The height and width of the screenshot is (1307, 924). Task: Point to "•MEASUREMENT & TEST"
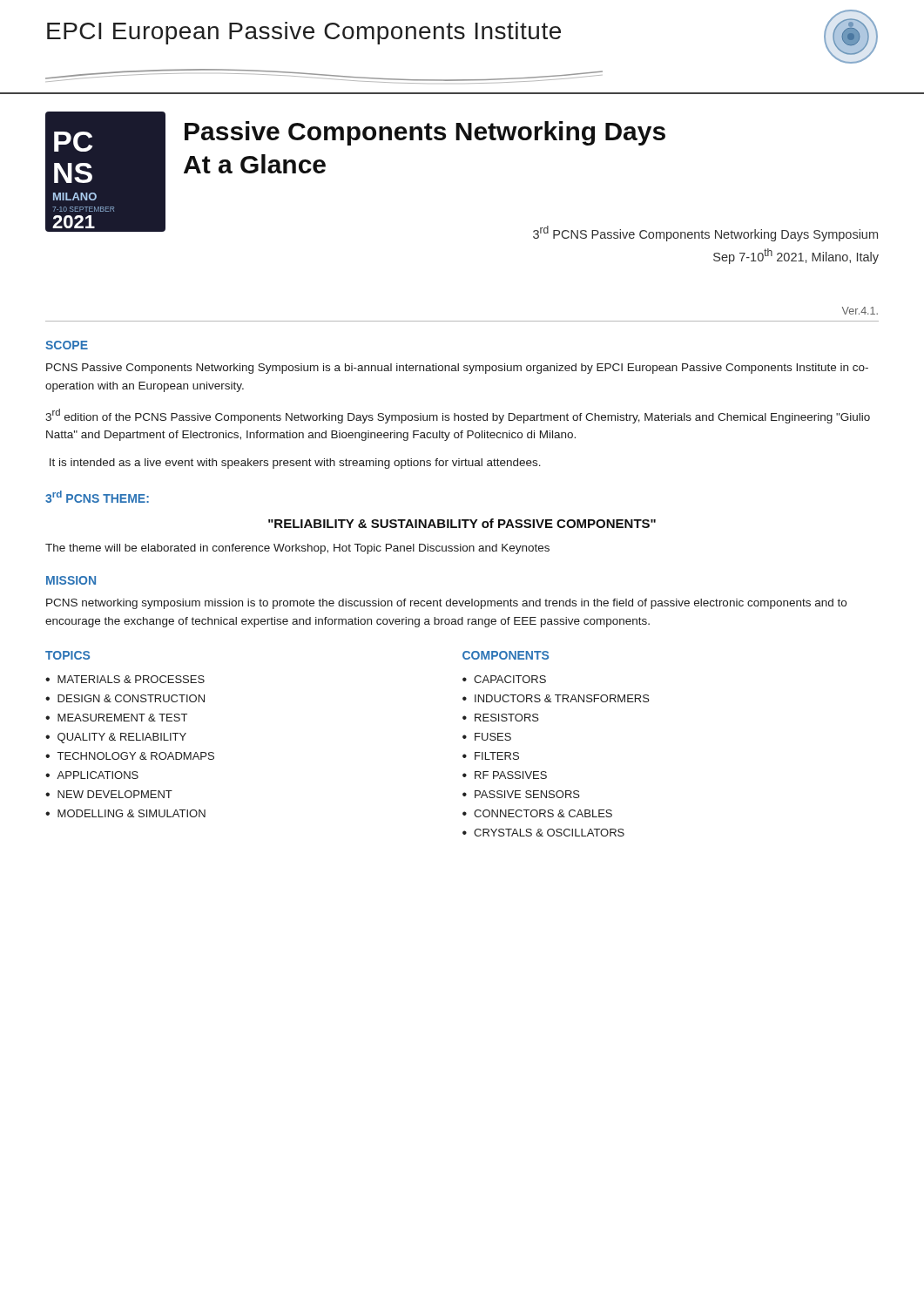tap(116, 718)
